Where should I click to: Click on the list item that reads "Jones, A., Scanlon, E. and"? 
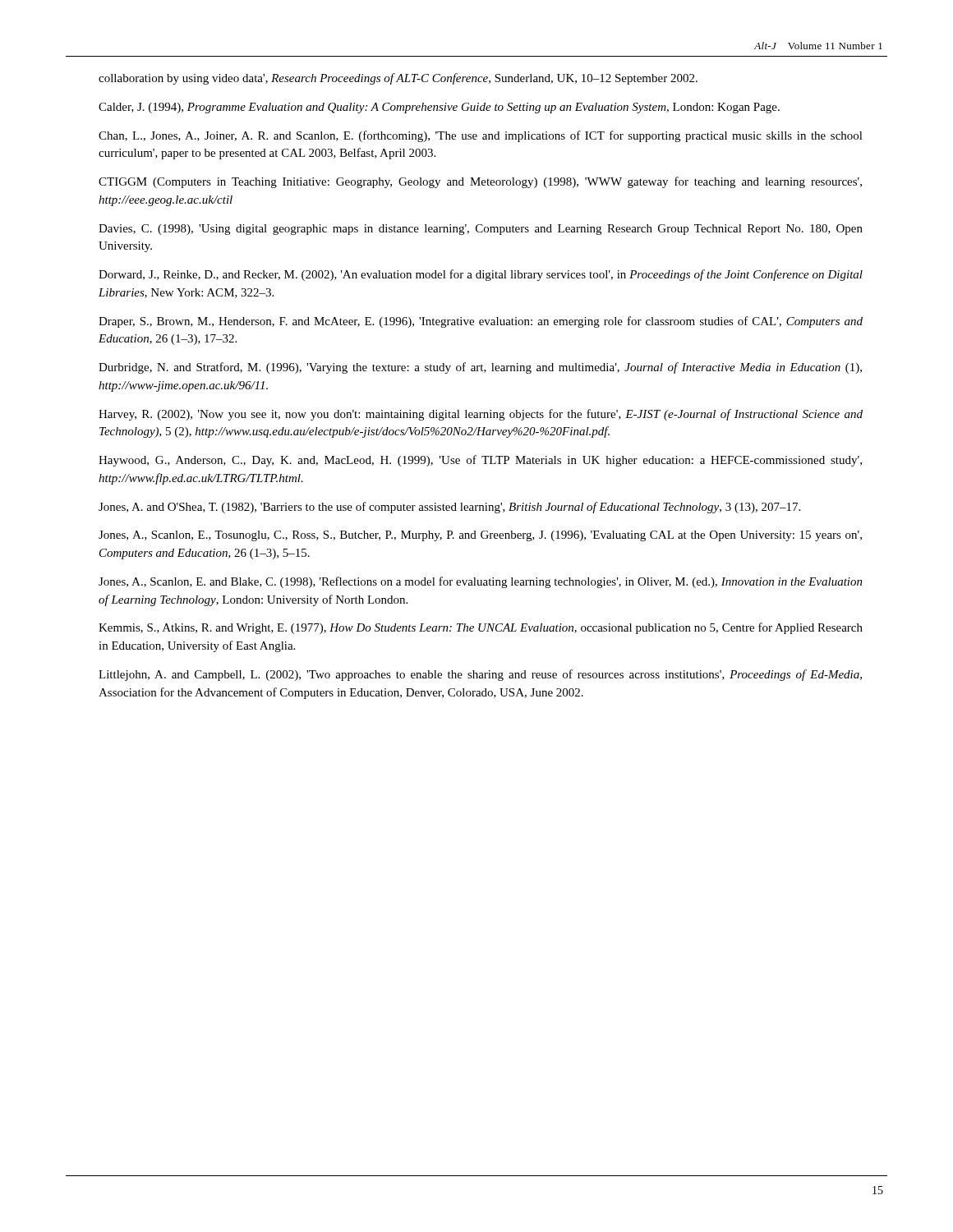(x=481, y=590)
